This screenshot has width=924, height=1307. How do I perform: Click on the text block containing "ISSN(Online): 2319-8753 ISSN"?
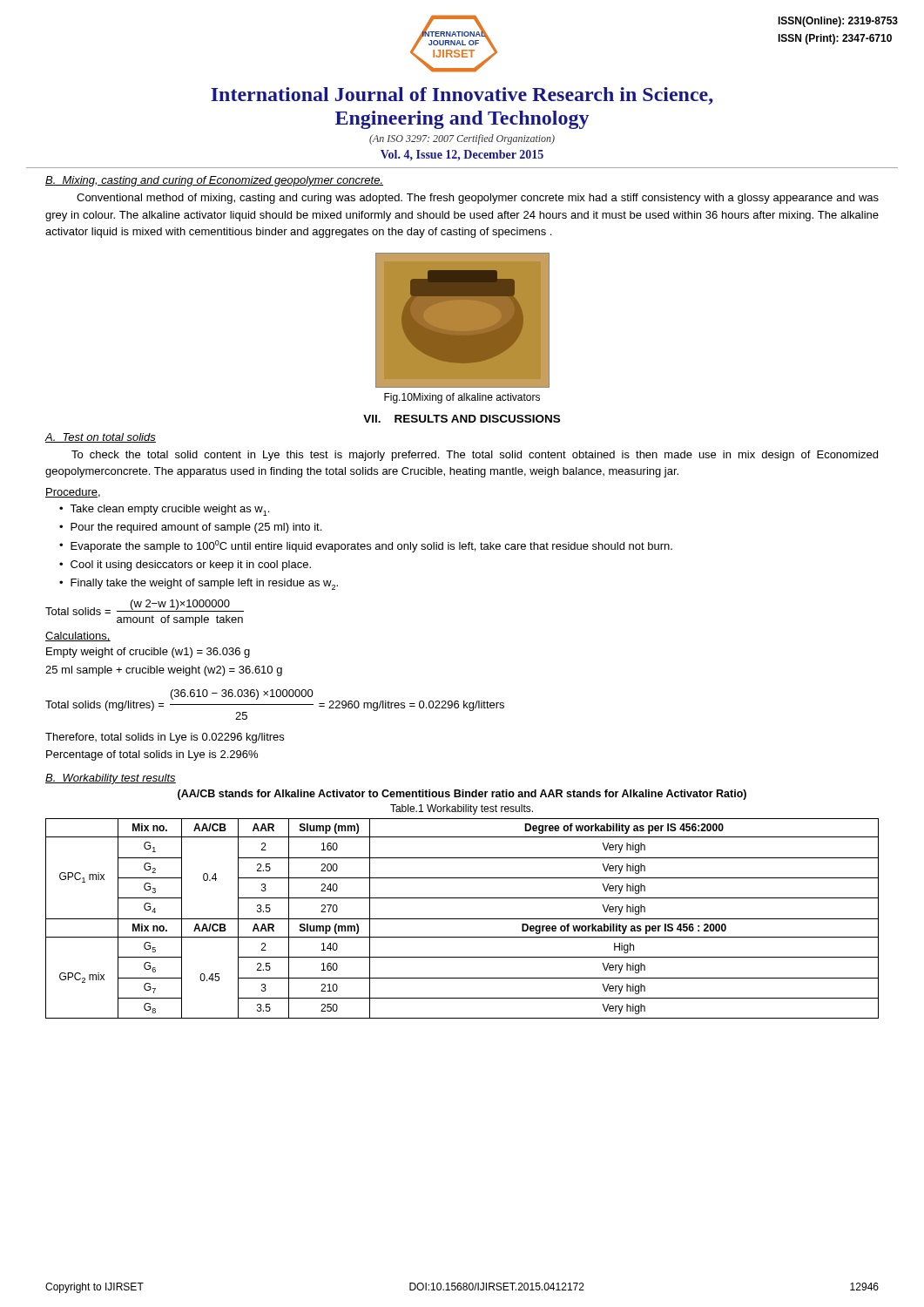(838, 30)
